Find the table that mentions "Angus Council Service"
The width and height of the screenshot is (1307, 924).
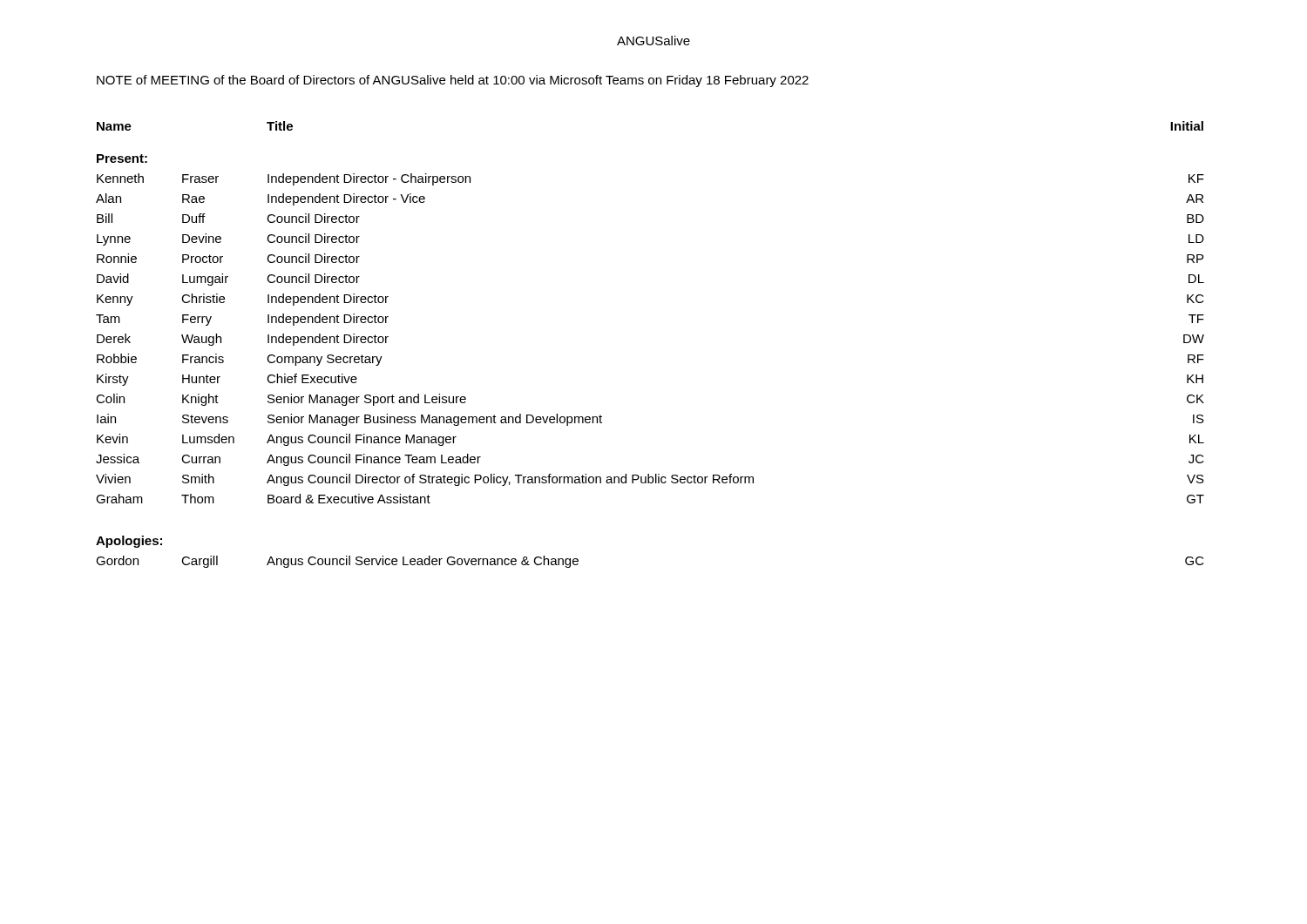(x=654, y=552)
